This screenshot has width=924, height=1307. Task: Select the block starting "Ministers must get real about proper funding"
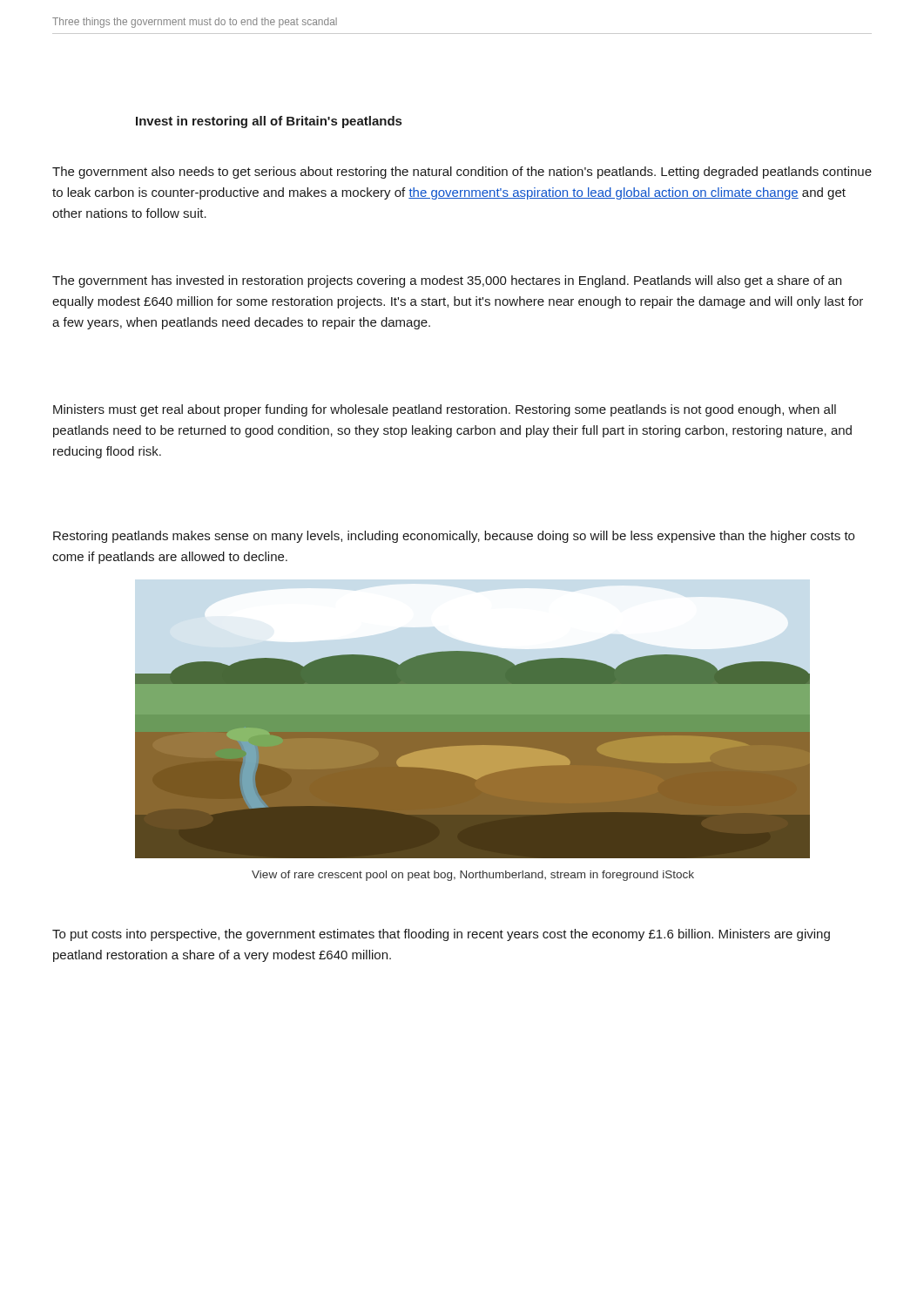(452, 430)
